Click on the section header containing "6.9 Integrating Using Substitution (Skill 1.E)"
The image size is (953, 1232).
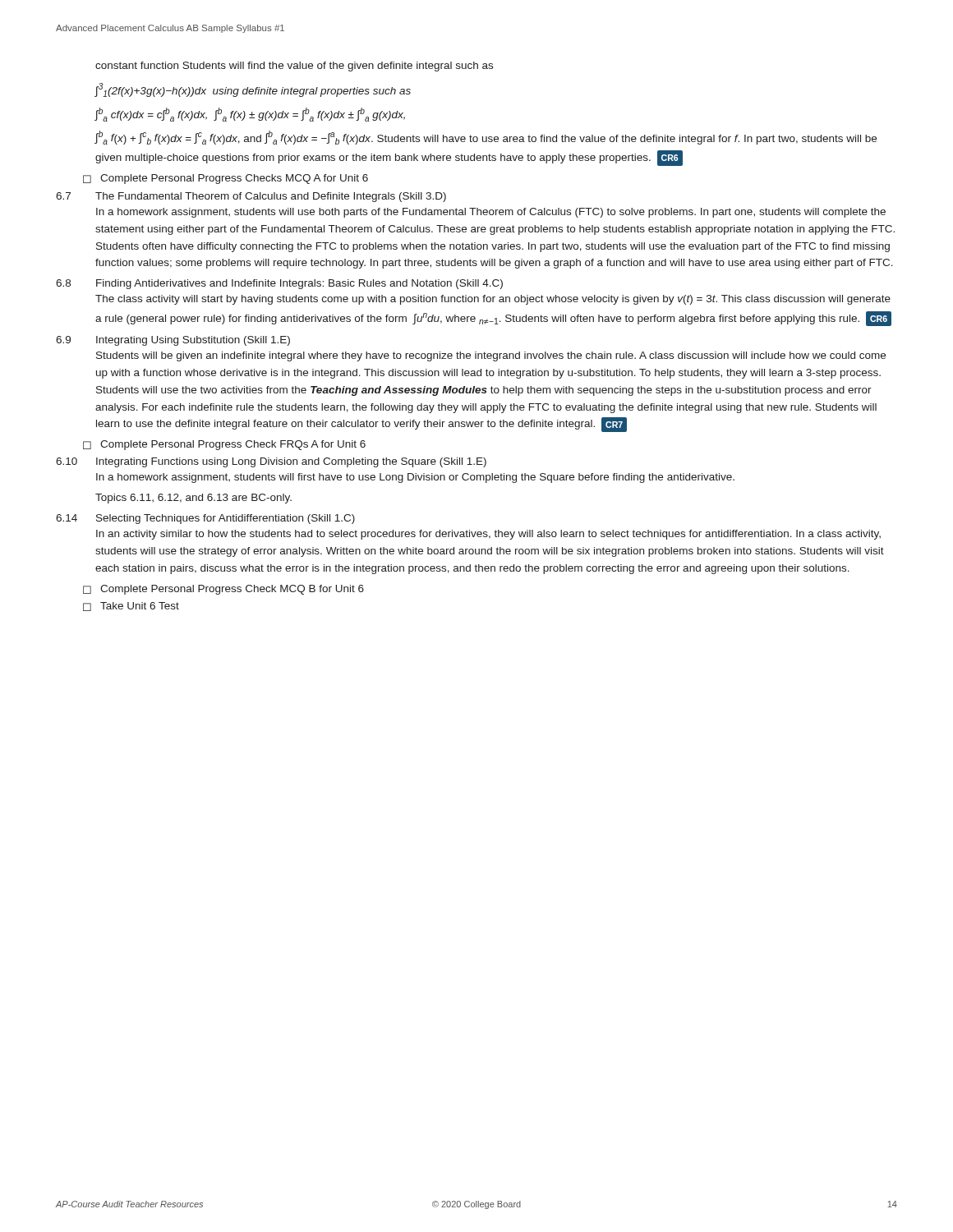pos(173,341)
